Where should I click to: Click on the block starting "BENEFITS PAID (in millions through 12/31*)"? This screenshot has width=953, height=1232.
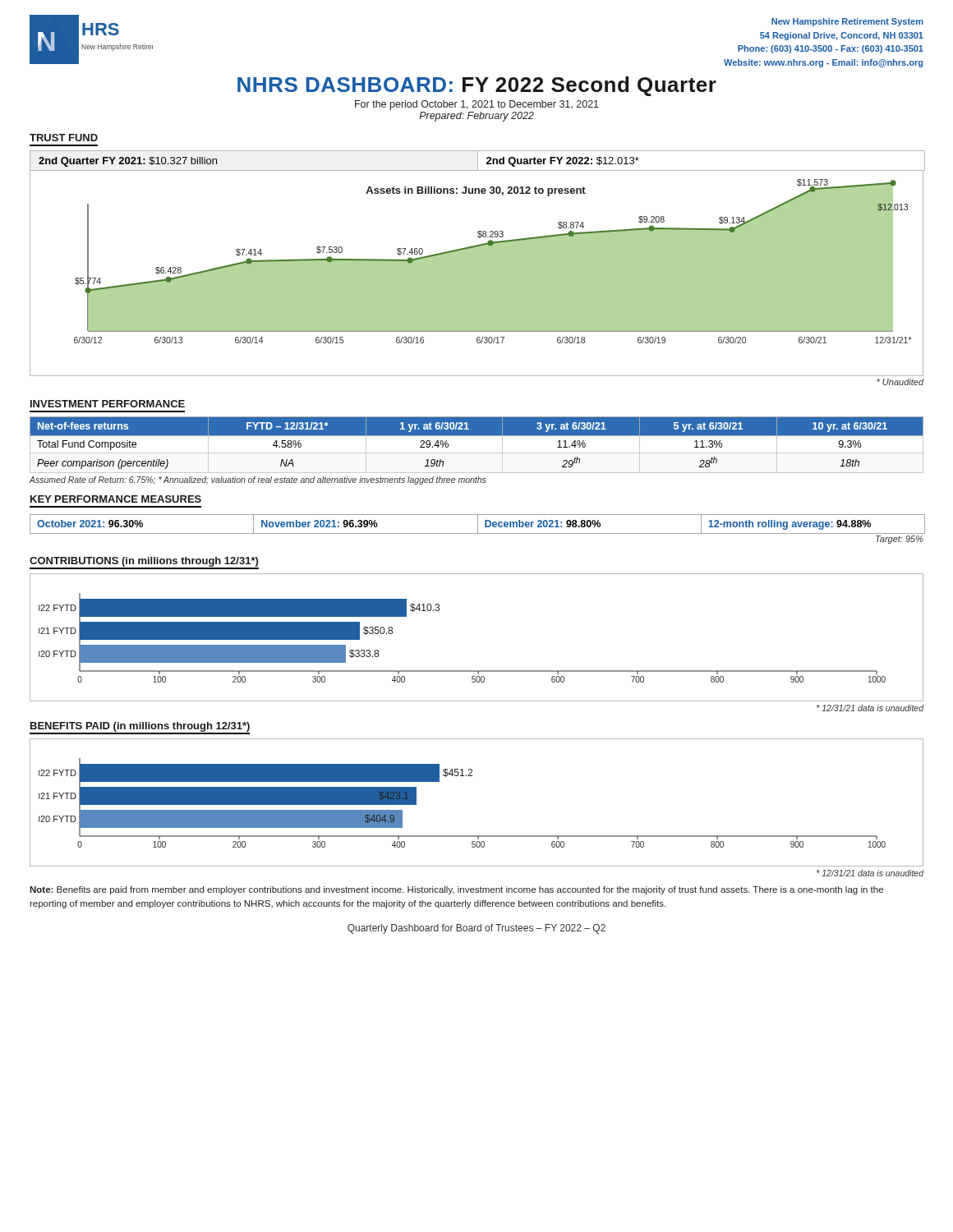point(140,726)
